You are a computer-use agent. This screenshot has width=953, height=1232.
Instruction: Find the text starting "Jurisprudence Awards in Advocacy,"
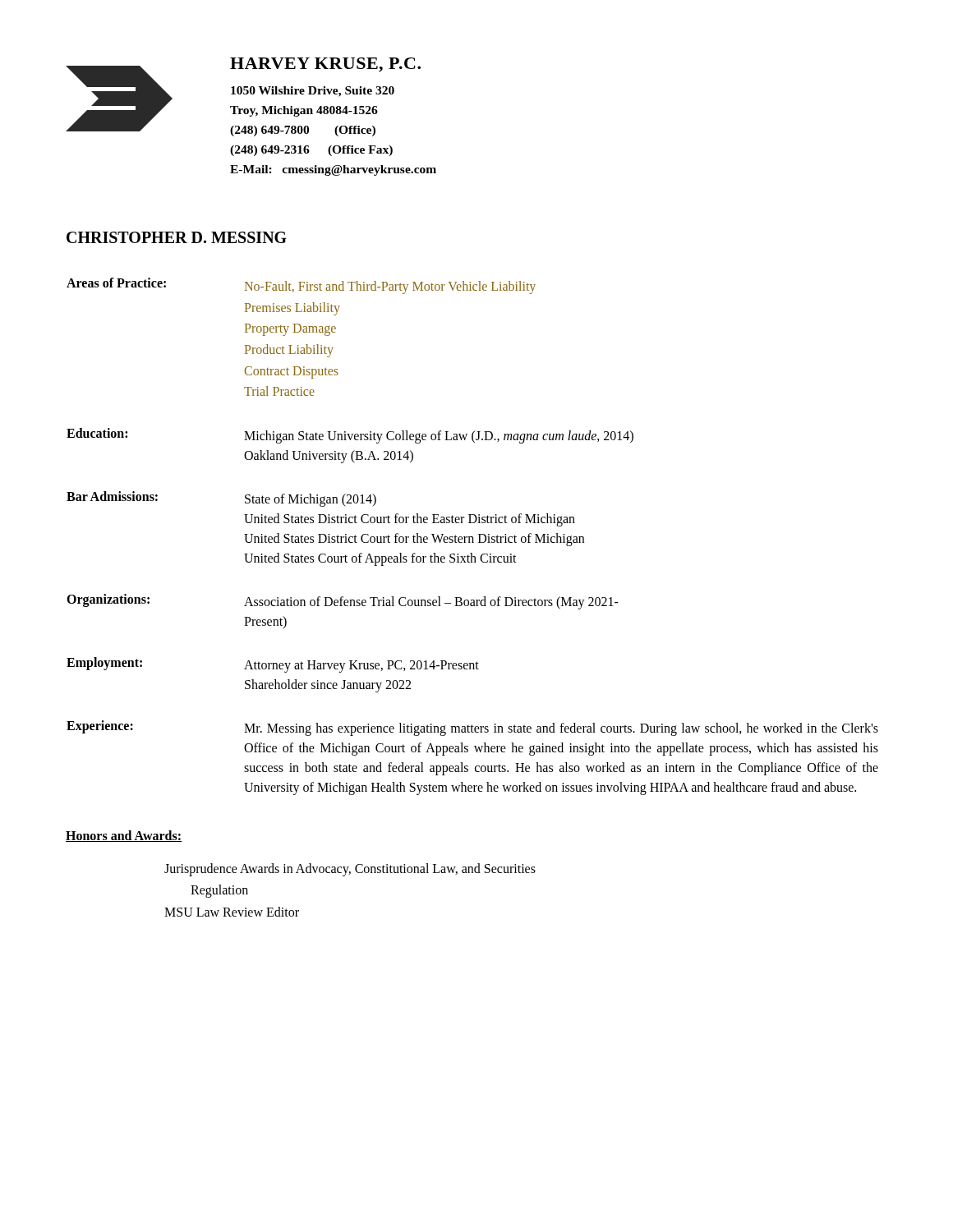pos(350,870)
